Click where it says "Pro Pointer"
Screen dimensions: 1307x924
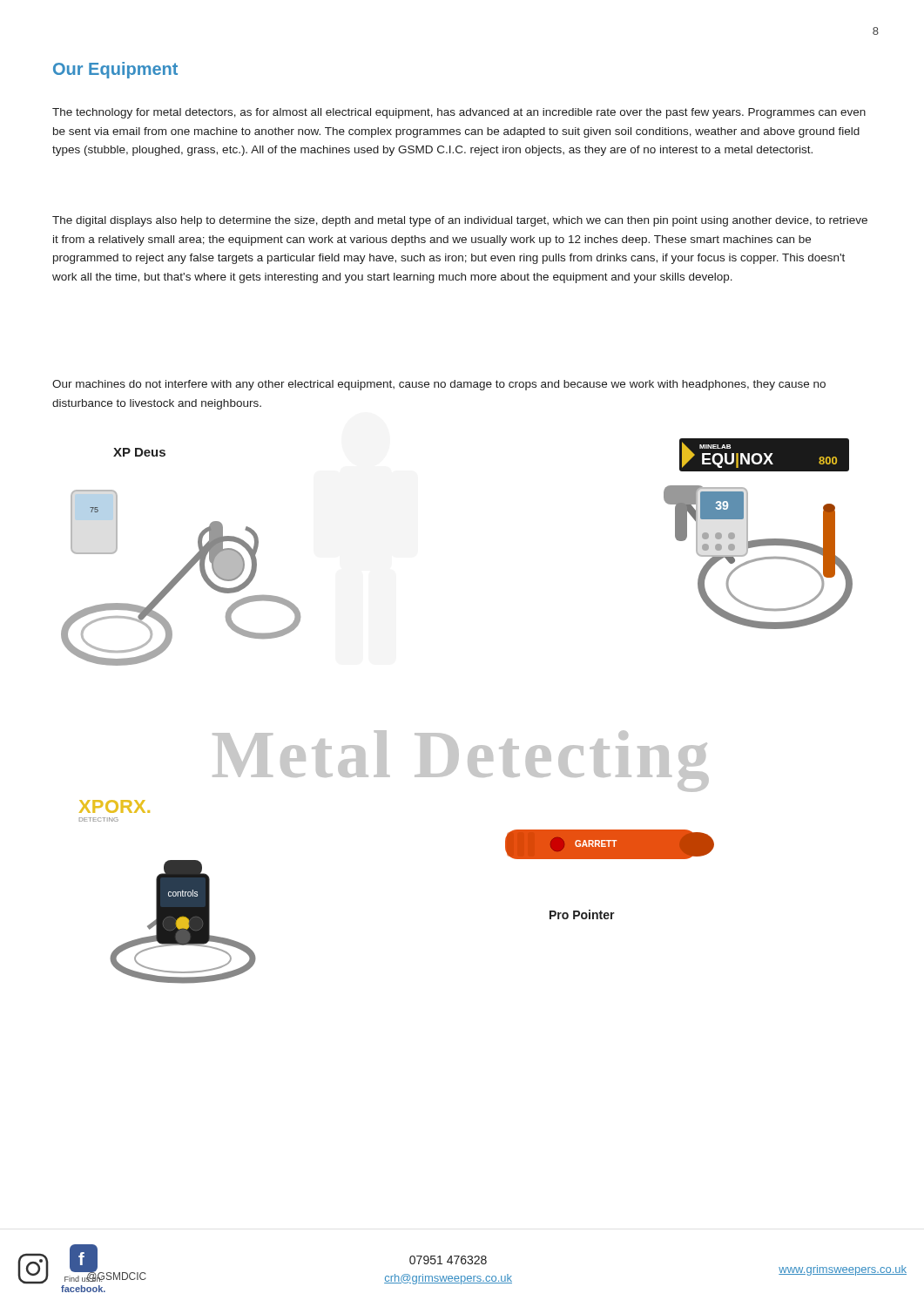click(x=582, y=915)
